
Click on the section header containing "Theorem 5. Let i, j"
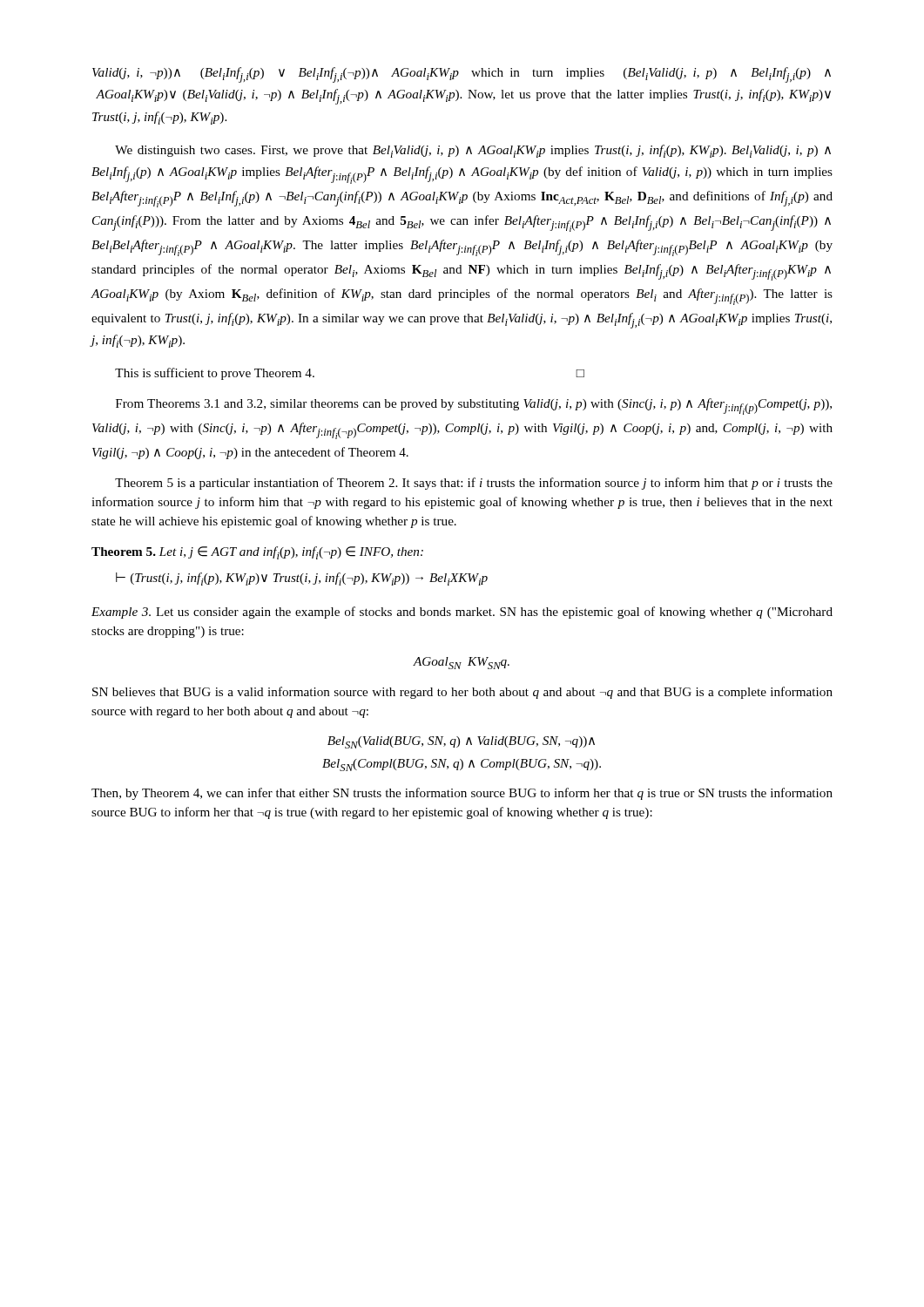tap(258, 553)
